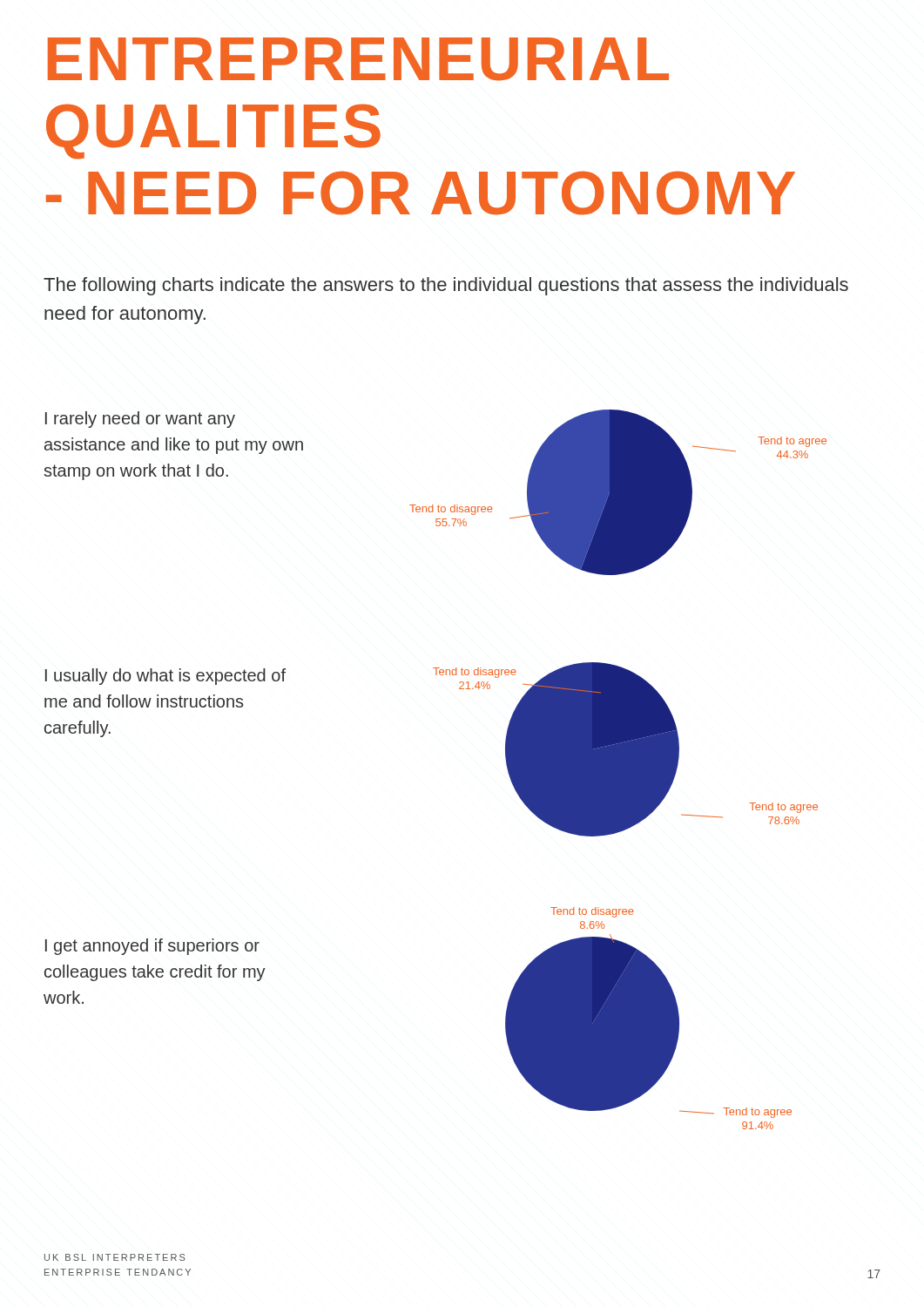Find the title that says "ENTREPRENEURIAL QUALITIES- NEED"
The image size is (924, 1307).
pyautogui.click(x=358, y=59)
